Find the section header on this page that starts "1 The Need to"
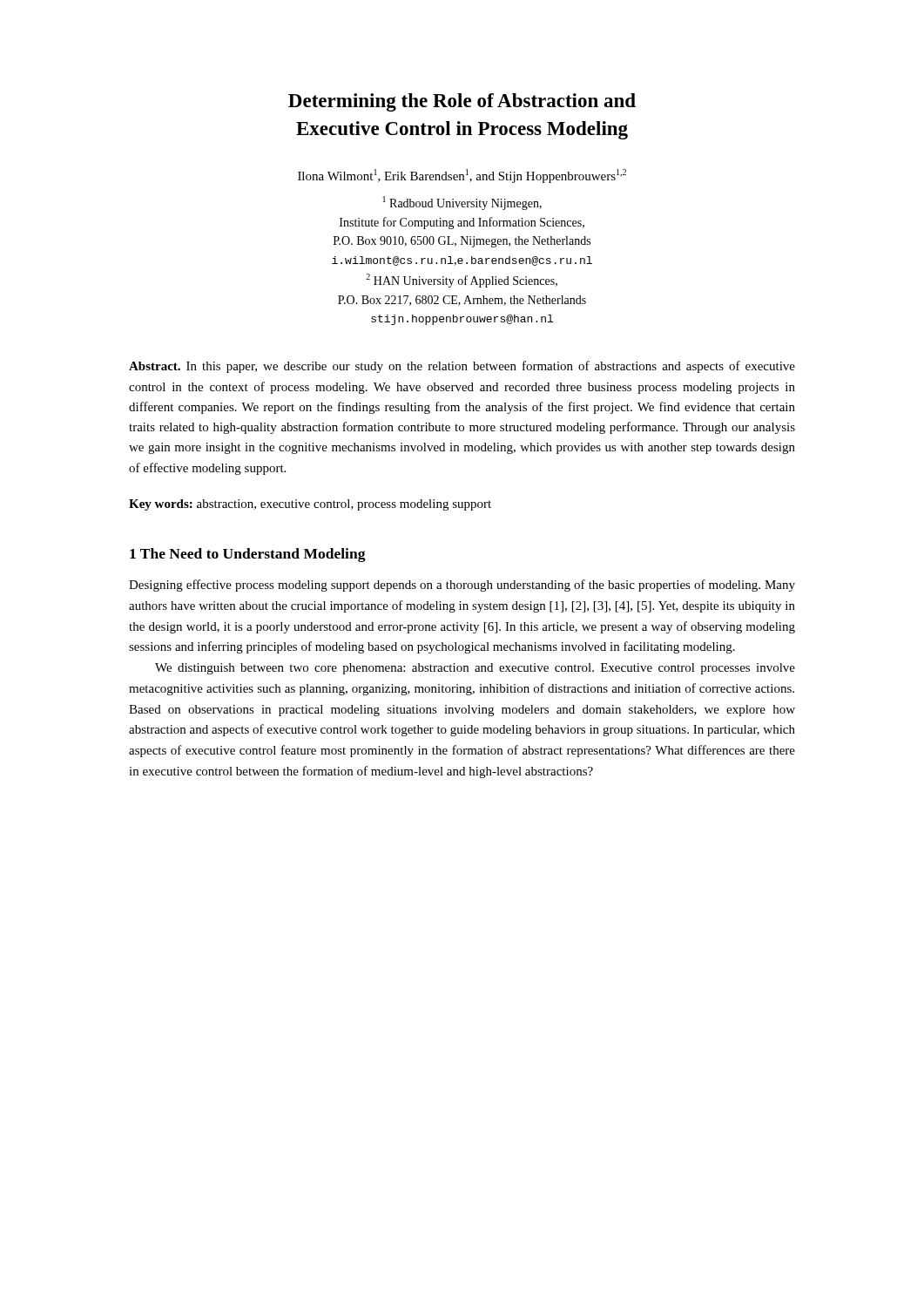 point(247,554)
